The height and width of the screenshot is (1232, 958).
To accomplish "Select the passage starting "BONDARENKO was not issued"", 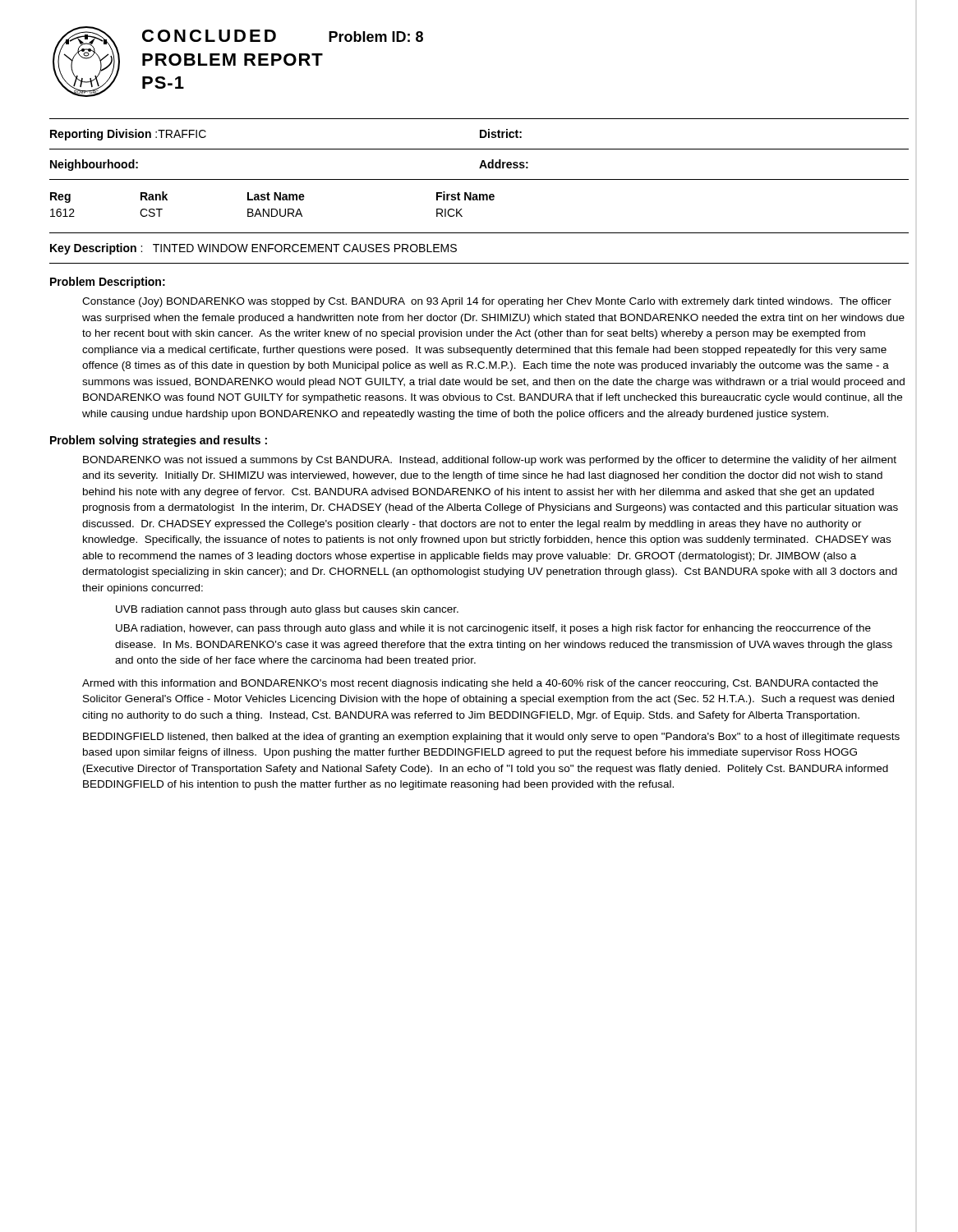I will (495, 524).
